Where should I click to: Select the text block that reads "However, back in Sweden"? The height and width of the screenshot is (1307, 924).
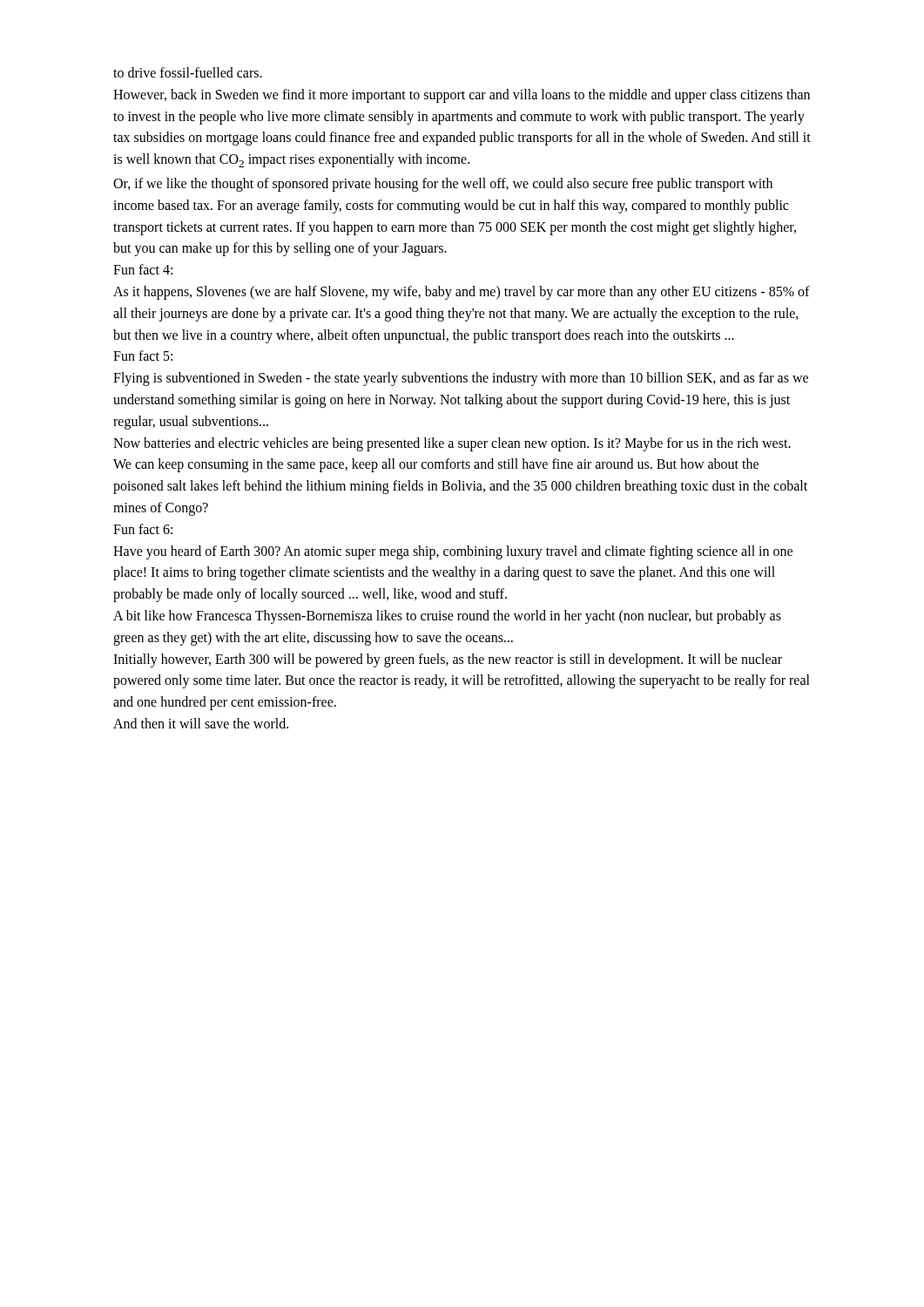tap(462, 129)
